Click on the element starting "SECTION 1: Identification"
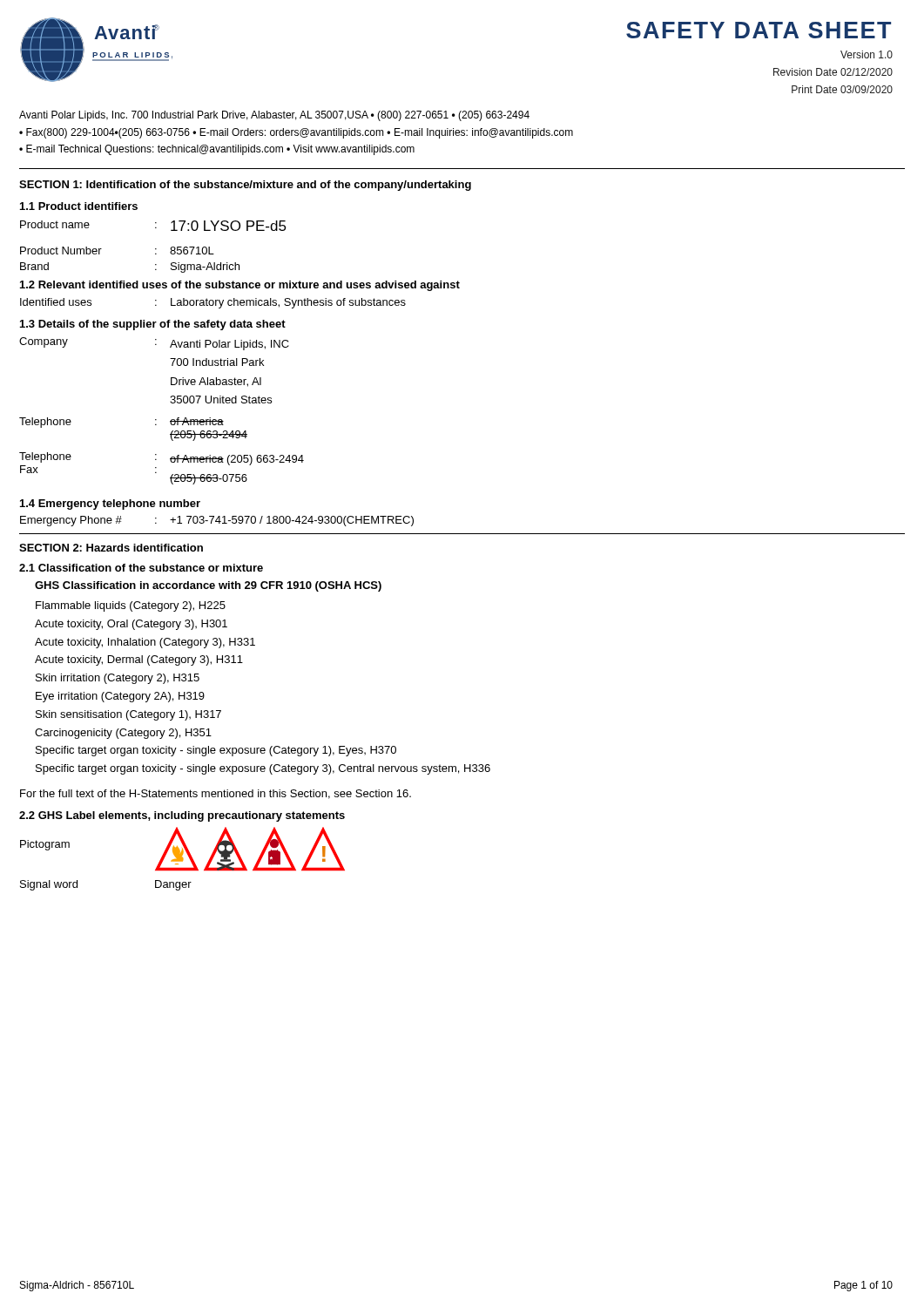The image size is (924, 1307). [245, 184]
